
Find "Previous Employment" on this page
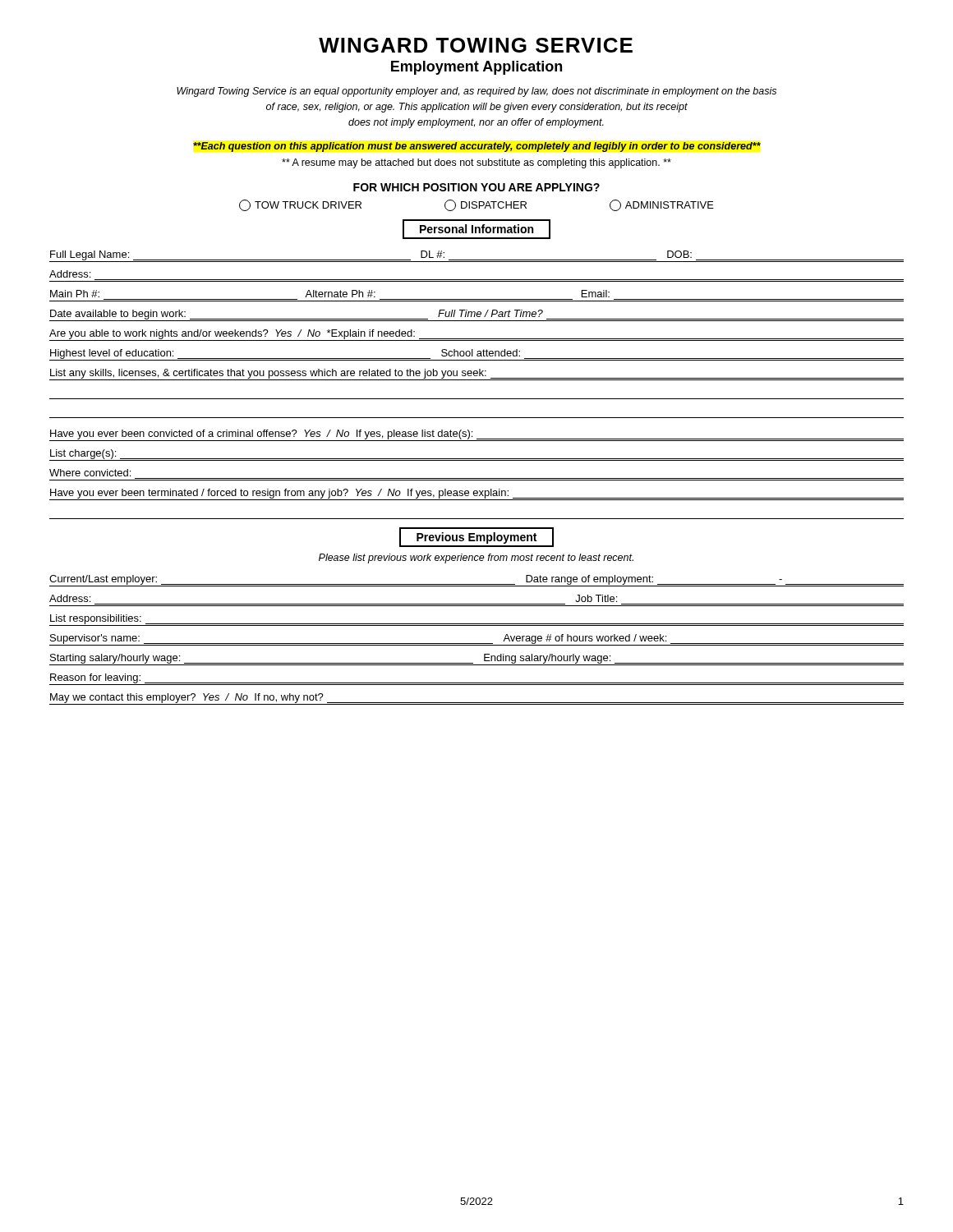coord(476,537)
